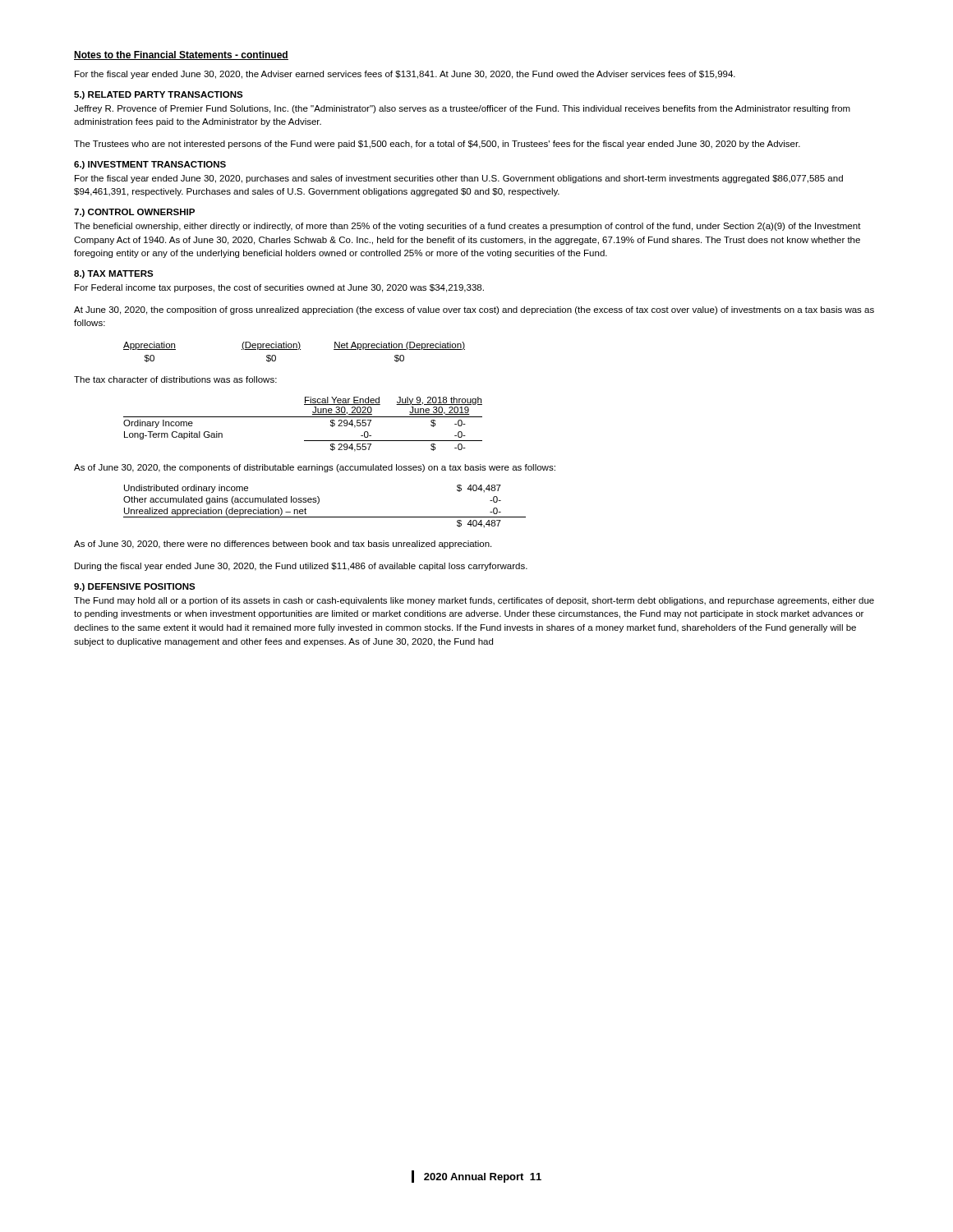Find the table that mentions "Net Appreciation (Depreciation)"
Viewport: 953px width, 1232px height.
pos(489,352)
